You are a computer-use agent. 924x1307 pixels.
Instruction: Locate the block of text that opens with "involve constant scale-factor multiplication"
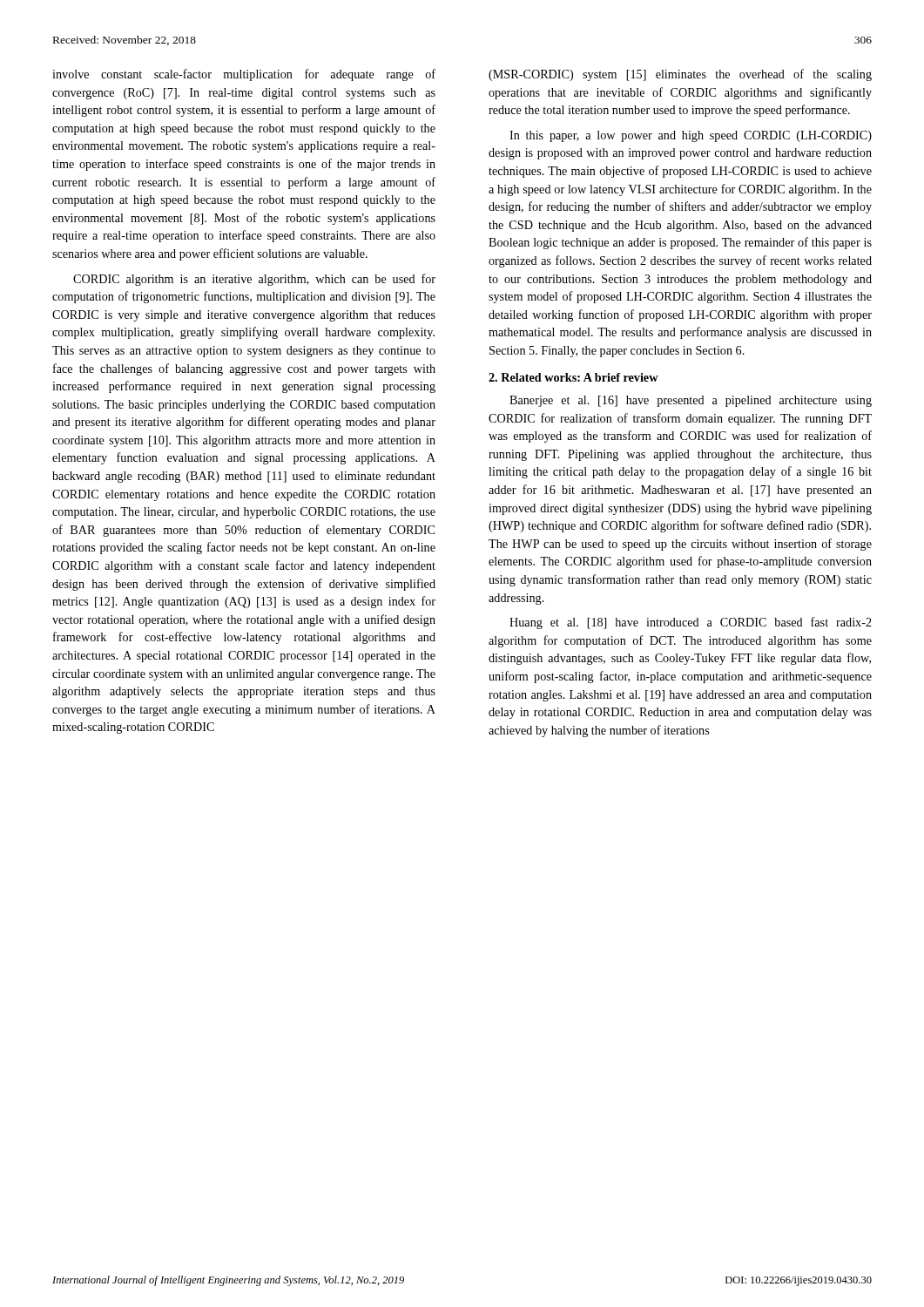tap(244, 164)
